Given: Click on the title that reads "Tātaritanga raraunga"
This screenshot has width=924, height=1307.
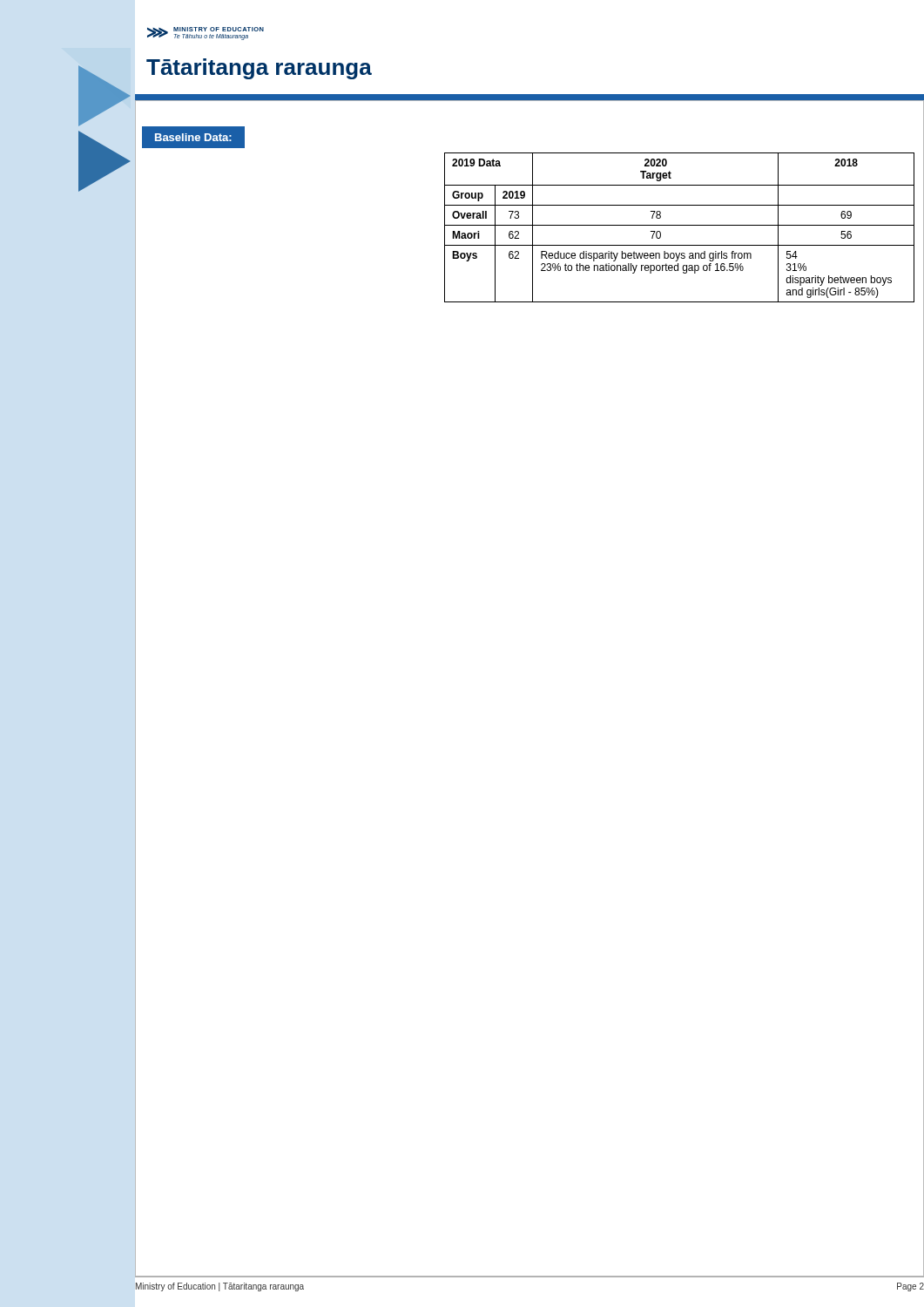Looking at the screenshot, I should tap(259, 67).
